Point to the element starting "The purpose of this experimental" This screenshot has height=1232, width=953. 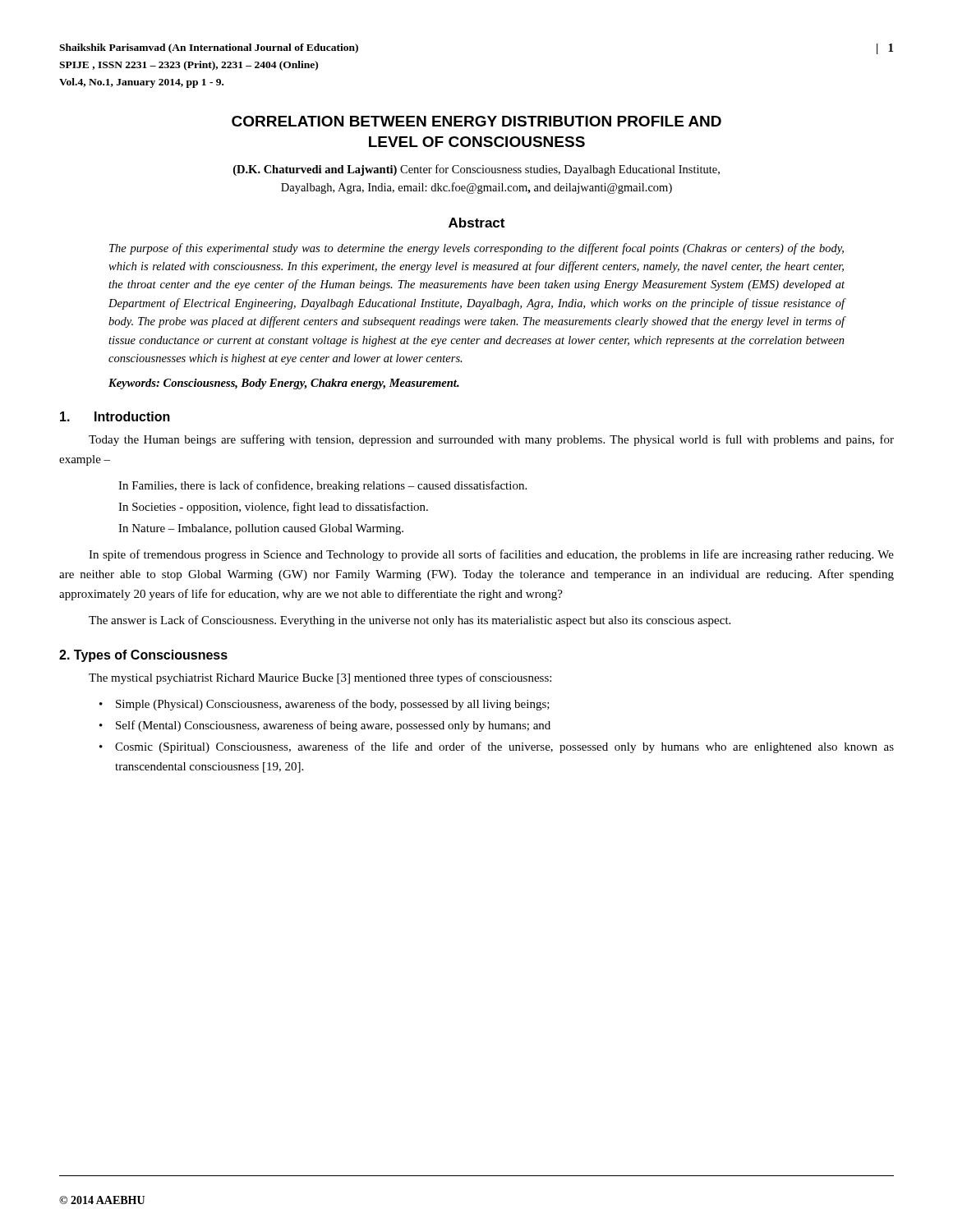[476, 303]
